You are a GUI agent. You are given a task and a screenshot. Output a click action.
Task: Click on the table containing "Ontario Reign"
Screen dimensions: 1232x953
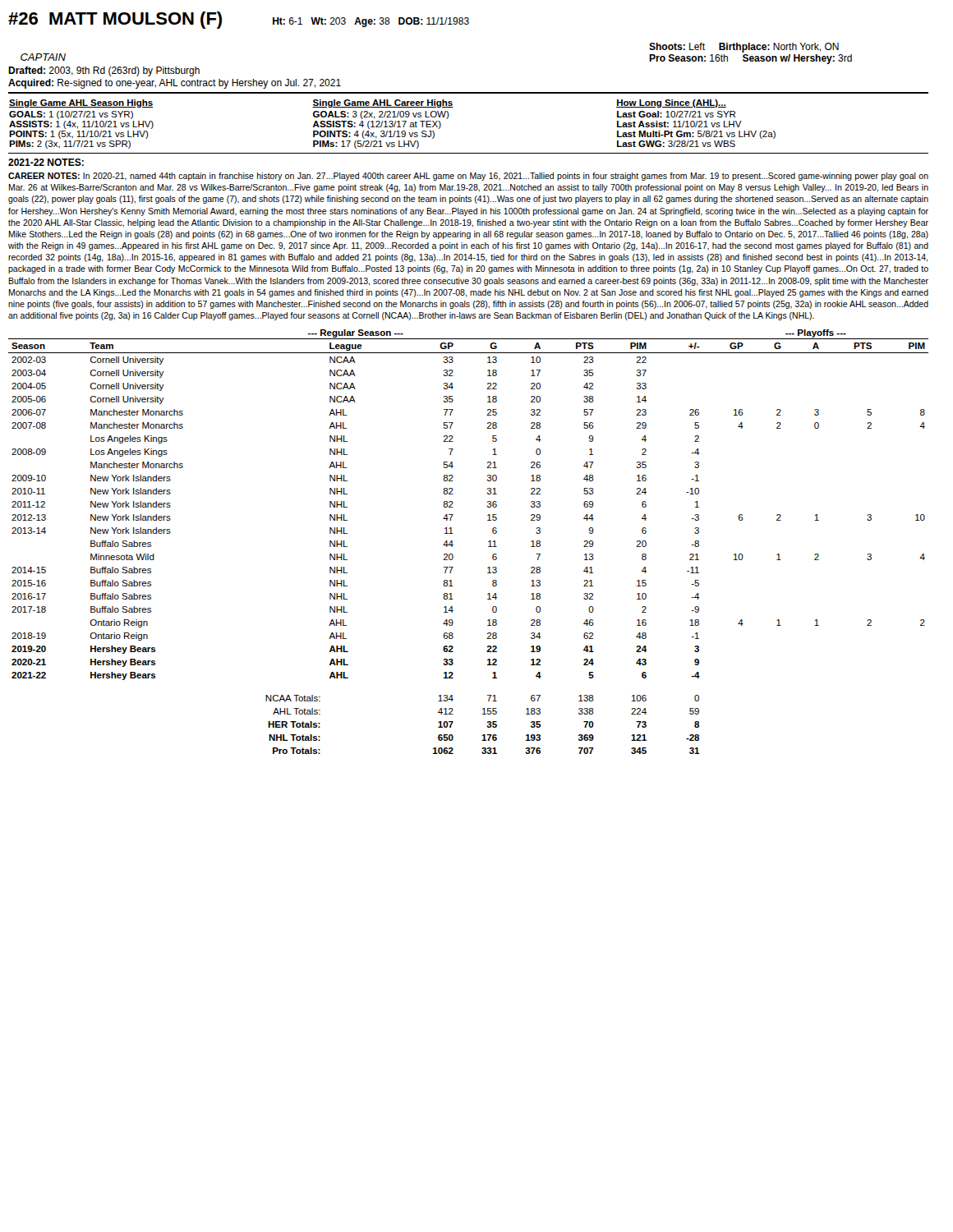point(468,542)
